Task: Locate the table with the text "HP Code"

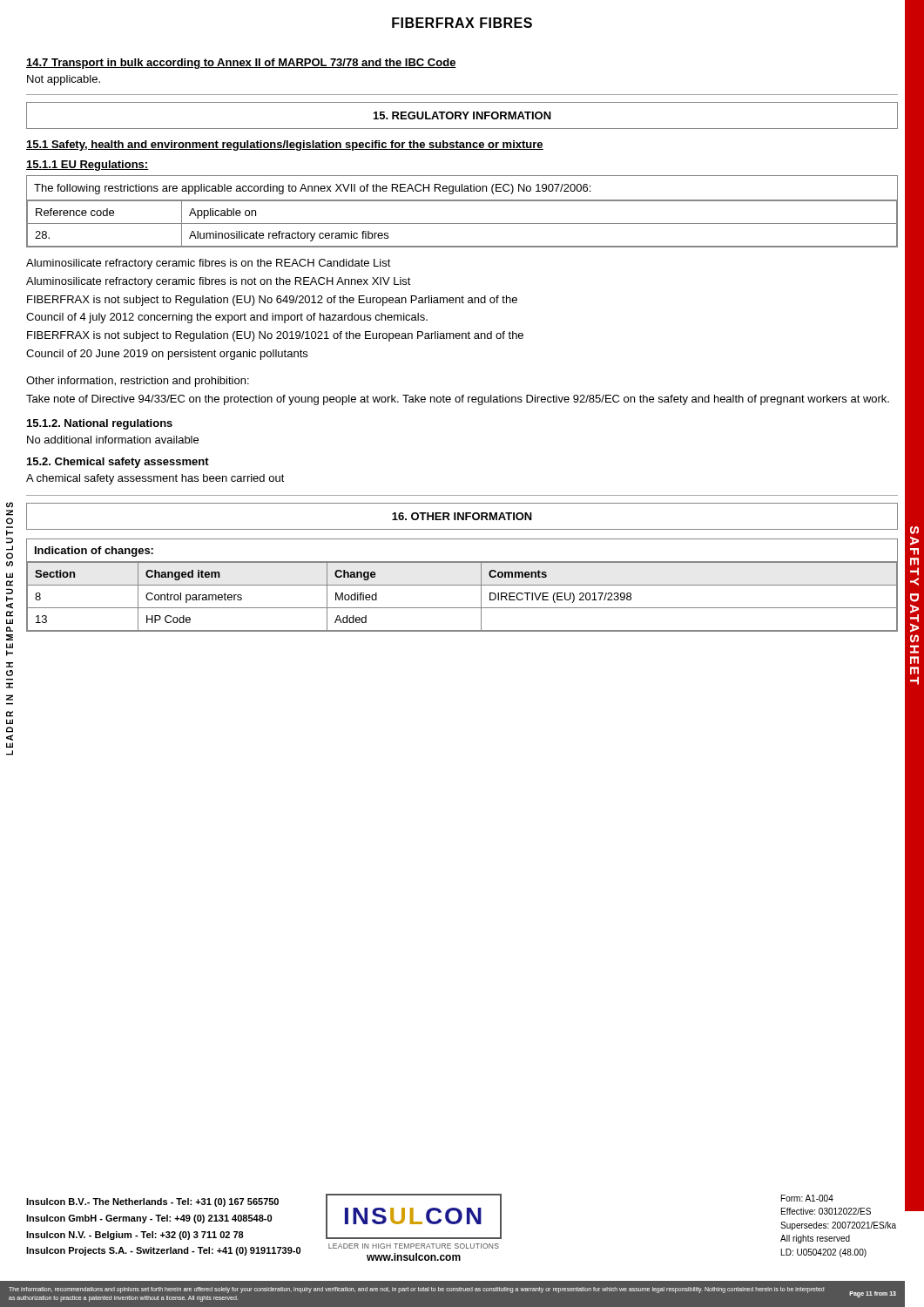Action: coord(462,585)
